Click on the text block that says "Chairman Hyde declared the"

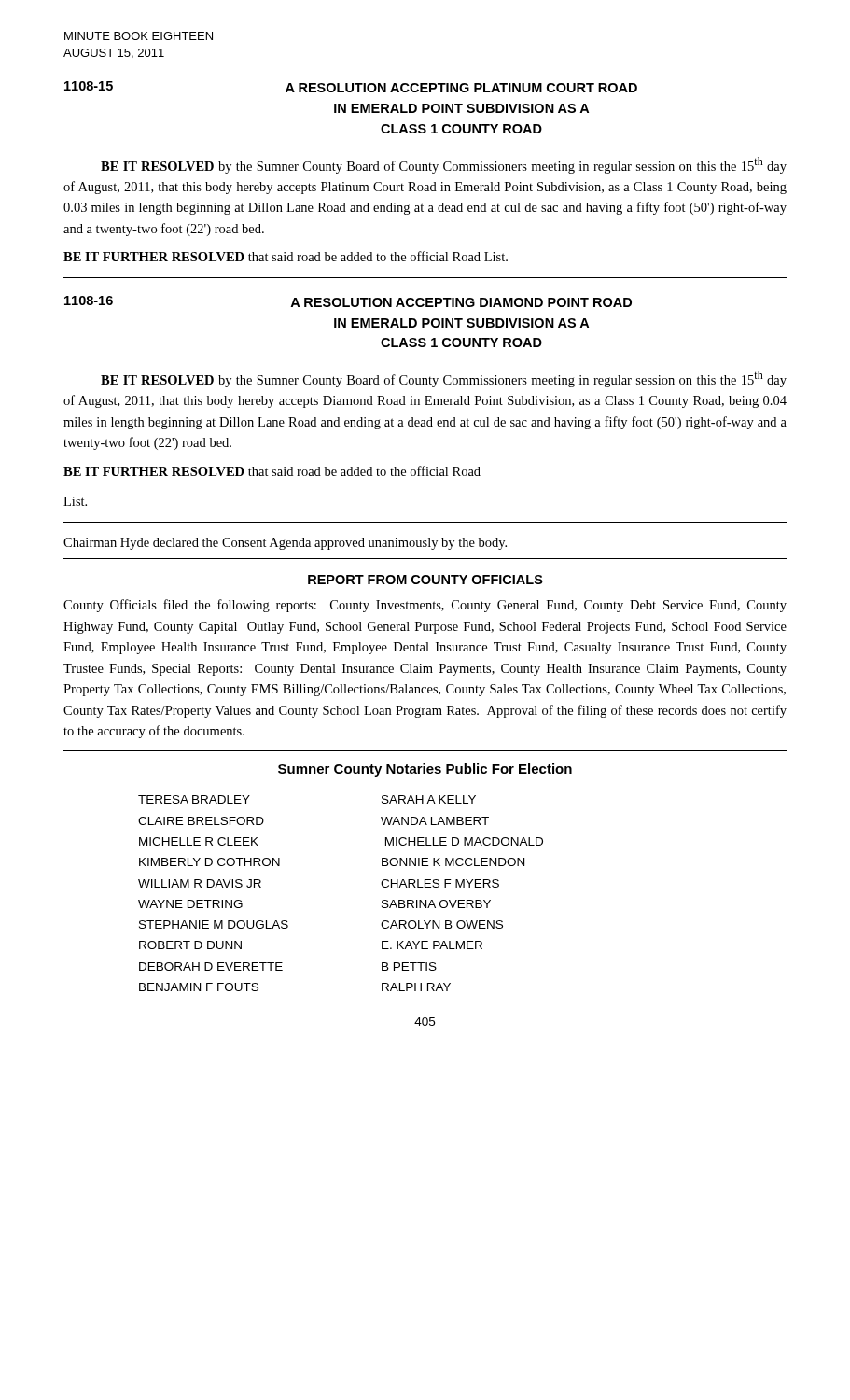pyautogui.click(x=286, y=542)
